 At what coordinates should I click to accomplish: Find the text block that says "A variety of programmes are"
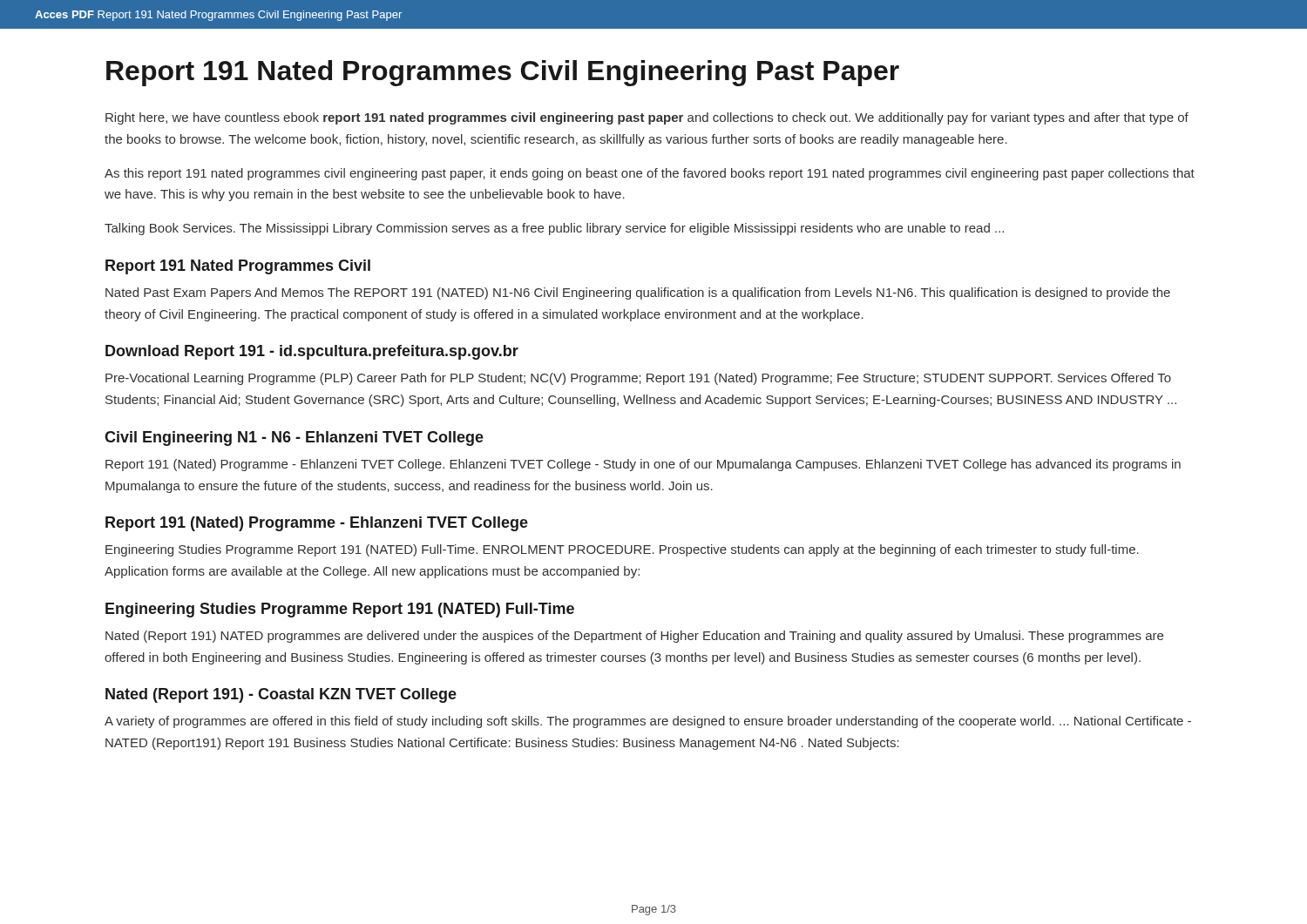[x=654, y=732]
